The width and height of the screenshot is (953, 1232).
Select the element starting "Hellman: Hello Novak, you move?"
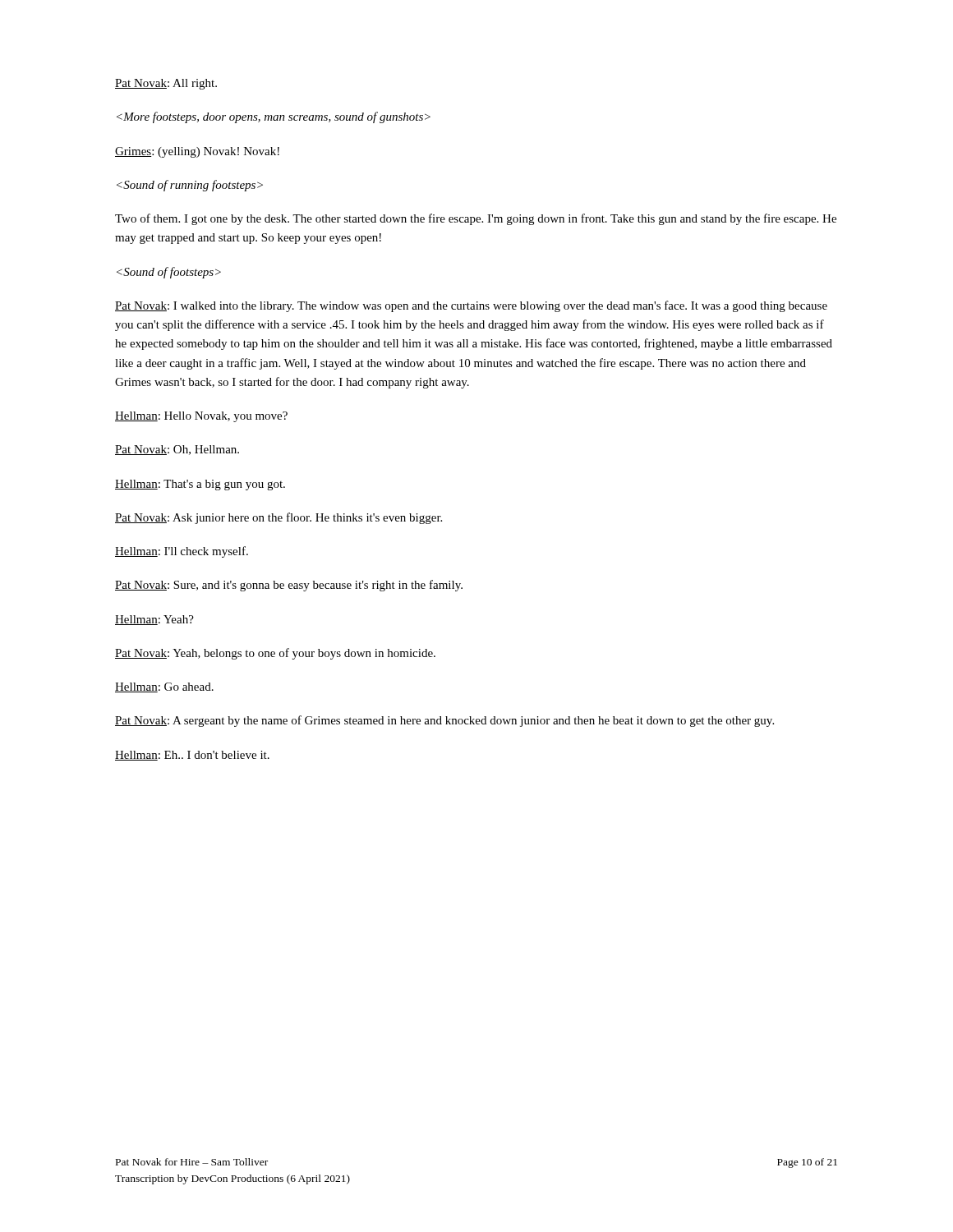pyautogui.click(x=201, y=416)
